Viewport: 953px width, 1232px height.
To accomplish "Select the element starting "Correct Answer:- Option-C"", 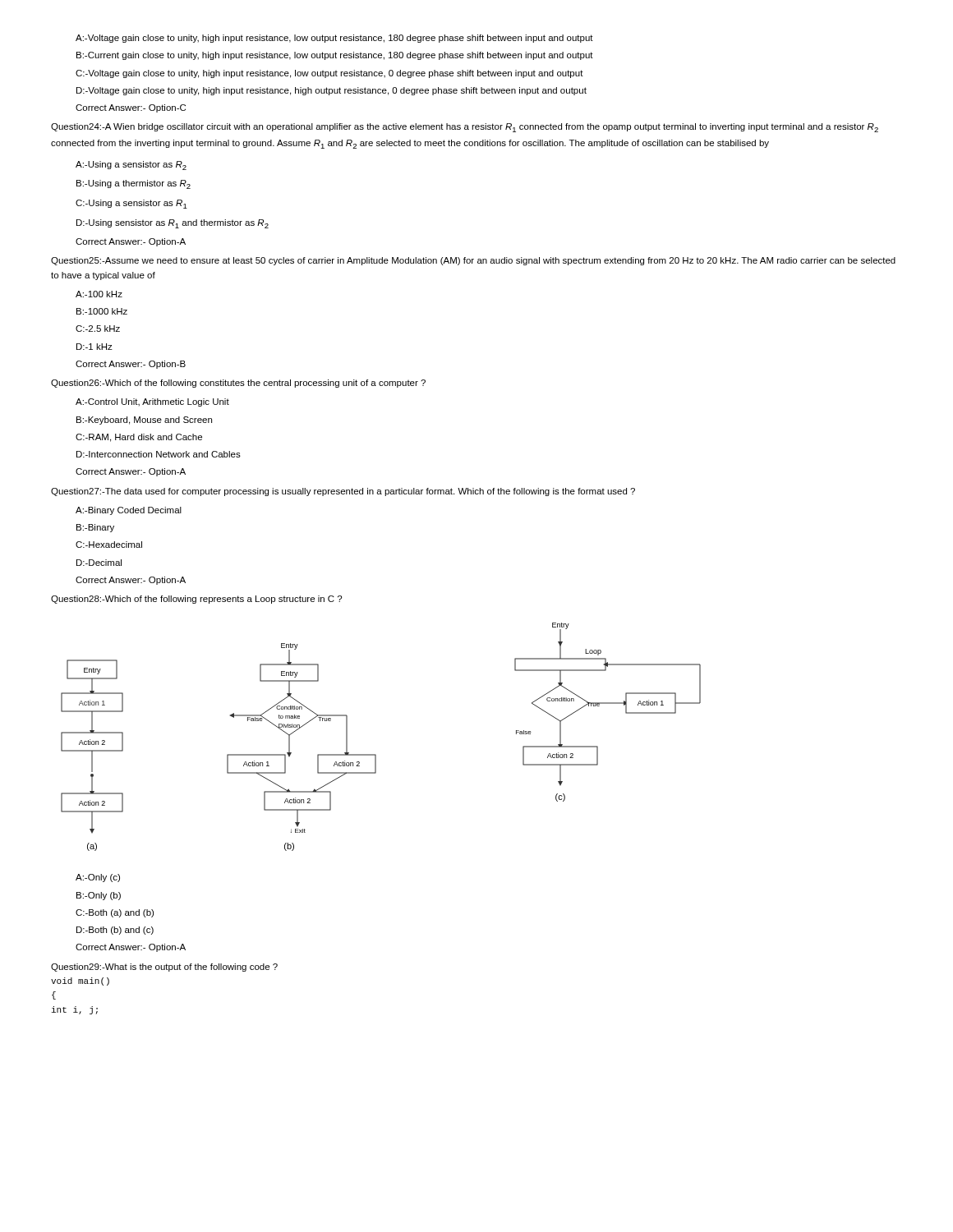I will [131, 108].
